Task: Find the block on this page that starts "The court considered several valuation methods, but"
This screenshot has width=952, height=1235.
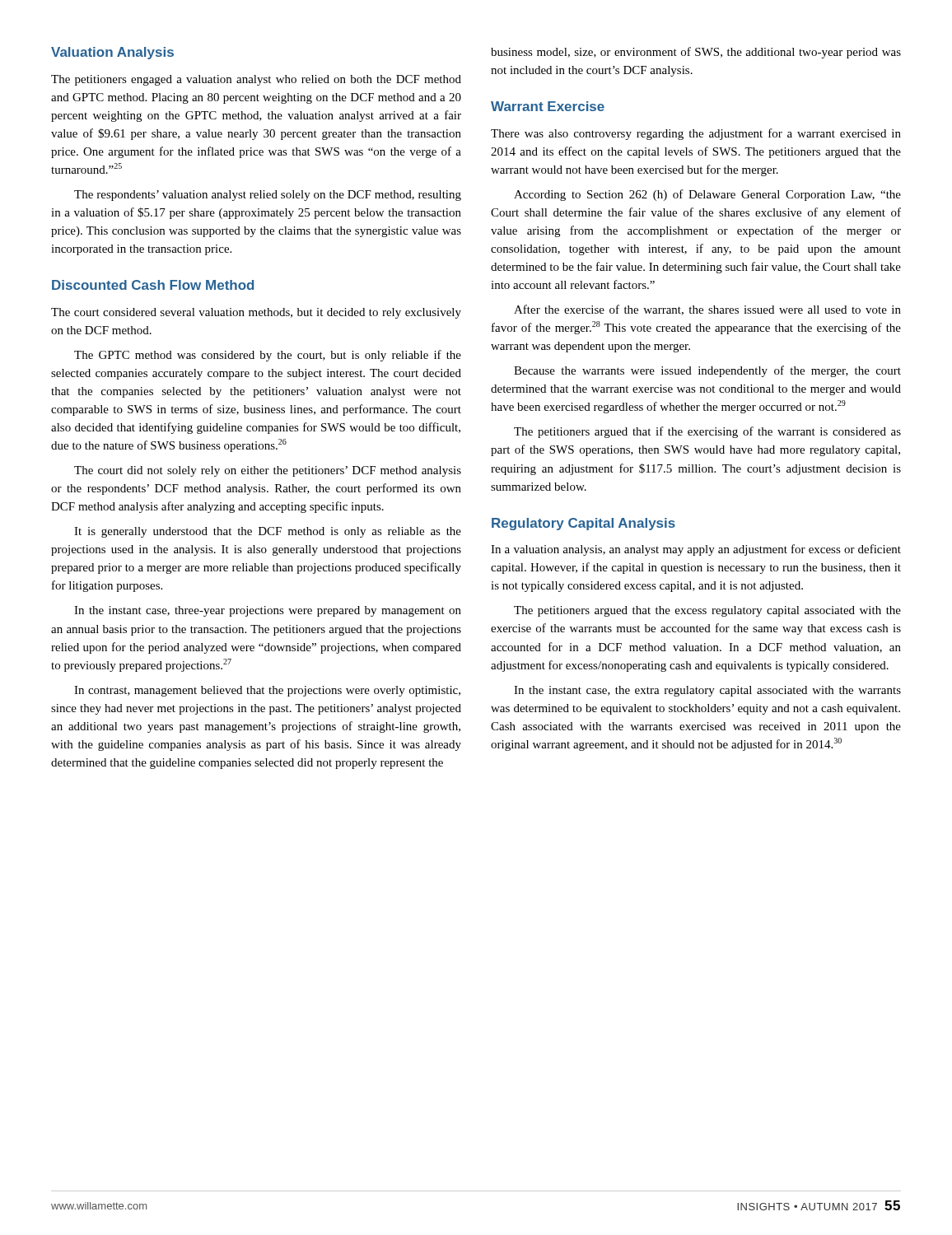Action: [256, 321]
